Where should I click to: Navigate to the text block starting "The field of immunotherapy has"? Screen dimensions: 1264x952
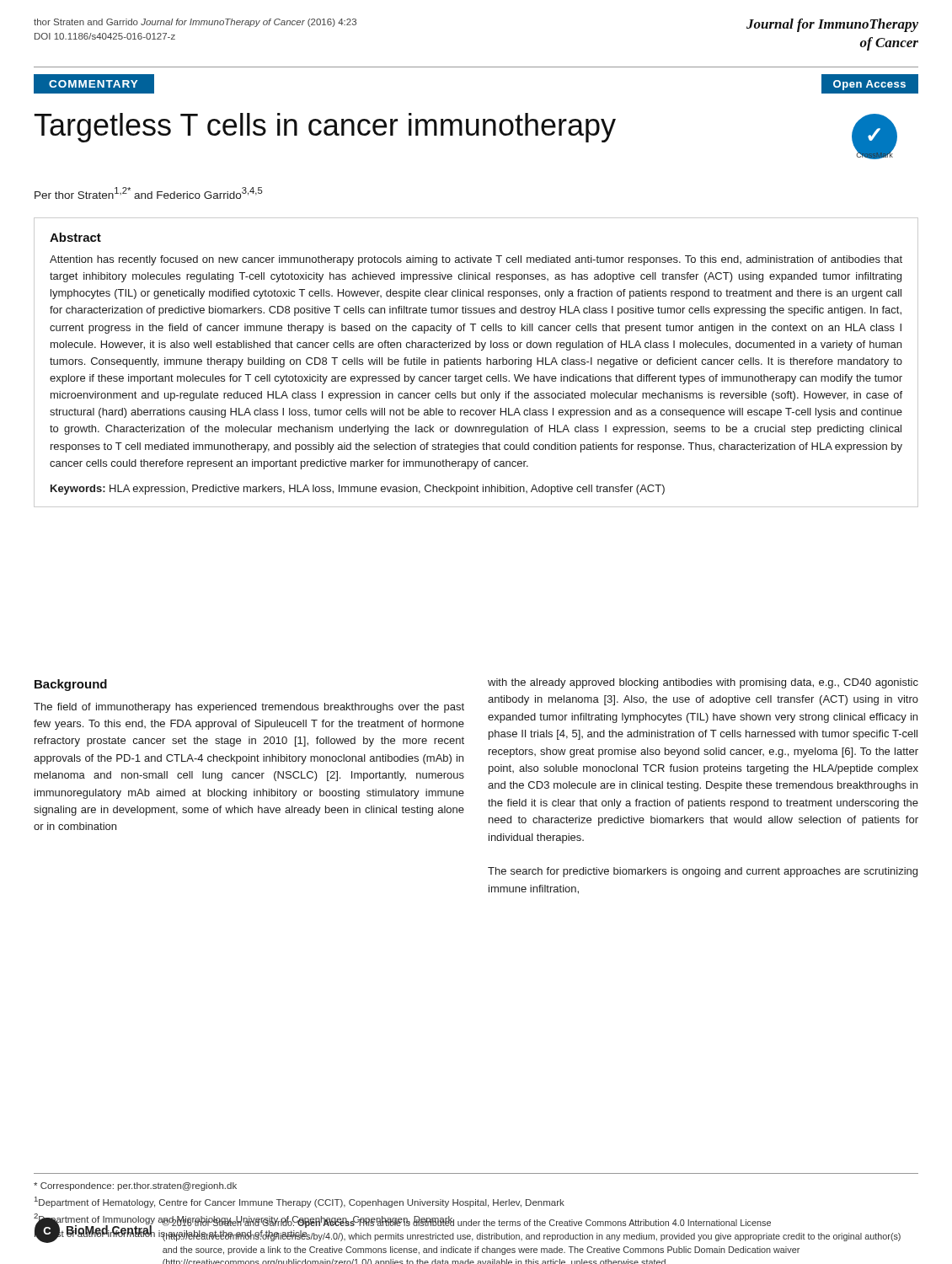coord(249,766)
